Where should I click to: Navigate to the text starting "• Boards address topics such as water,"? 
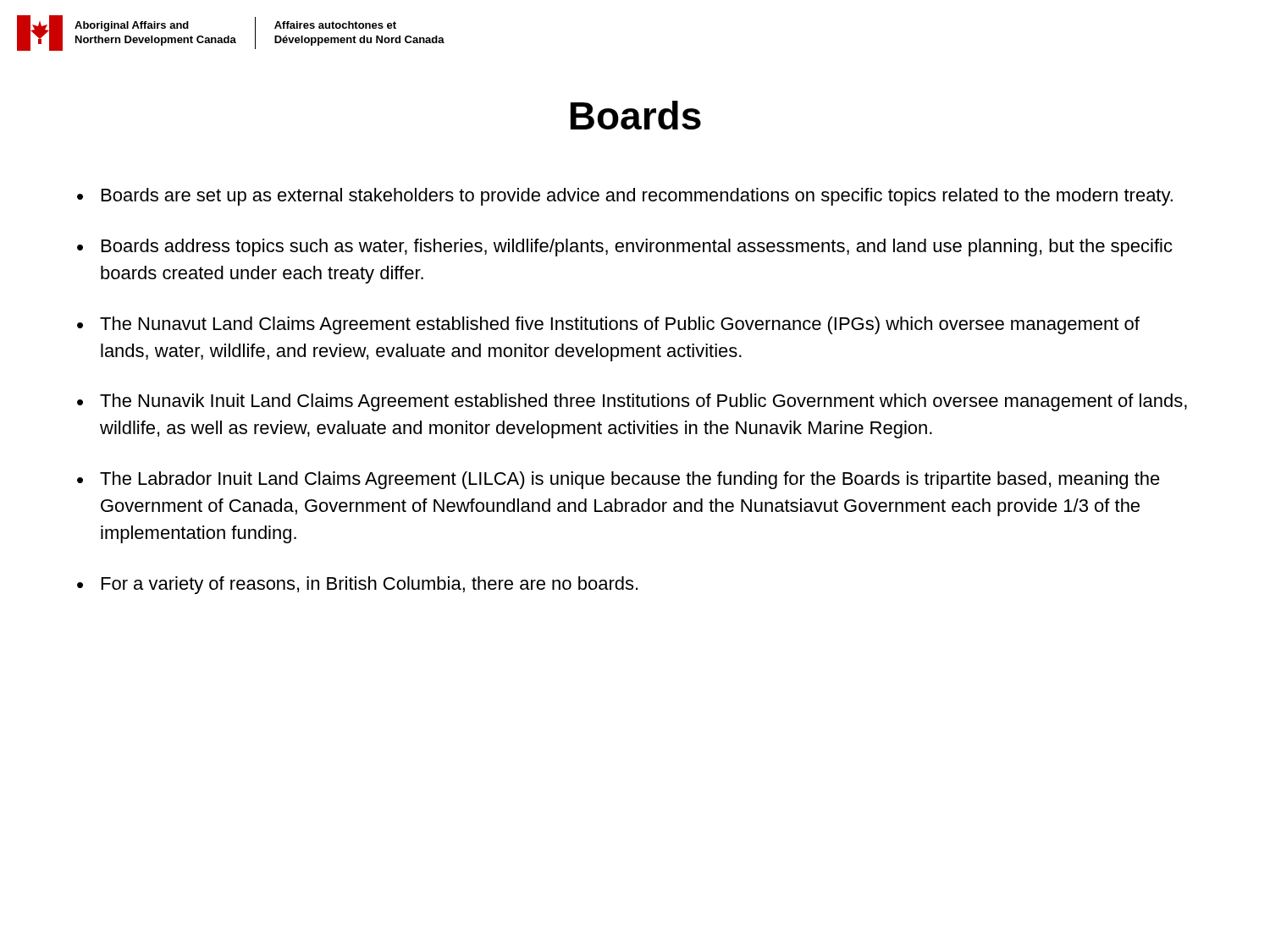tap(635, 260)
